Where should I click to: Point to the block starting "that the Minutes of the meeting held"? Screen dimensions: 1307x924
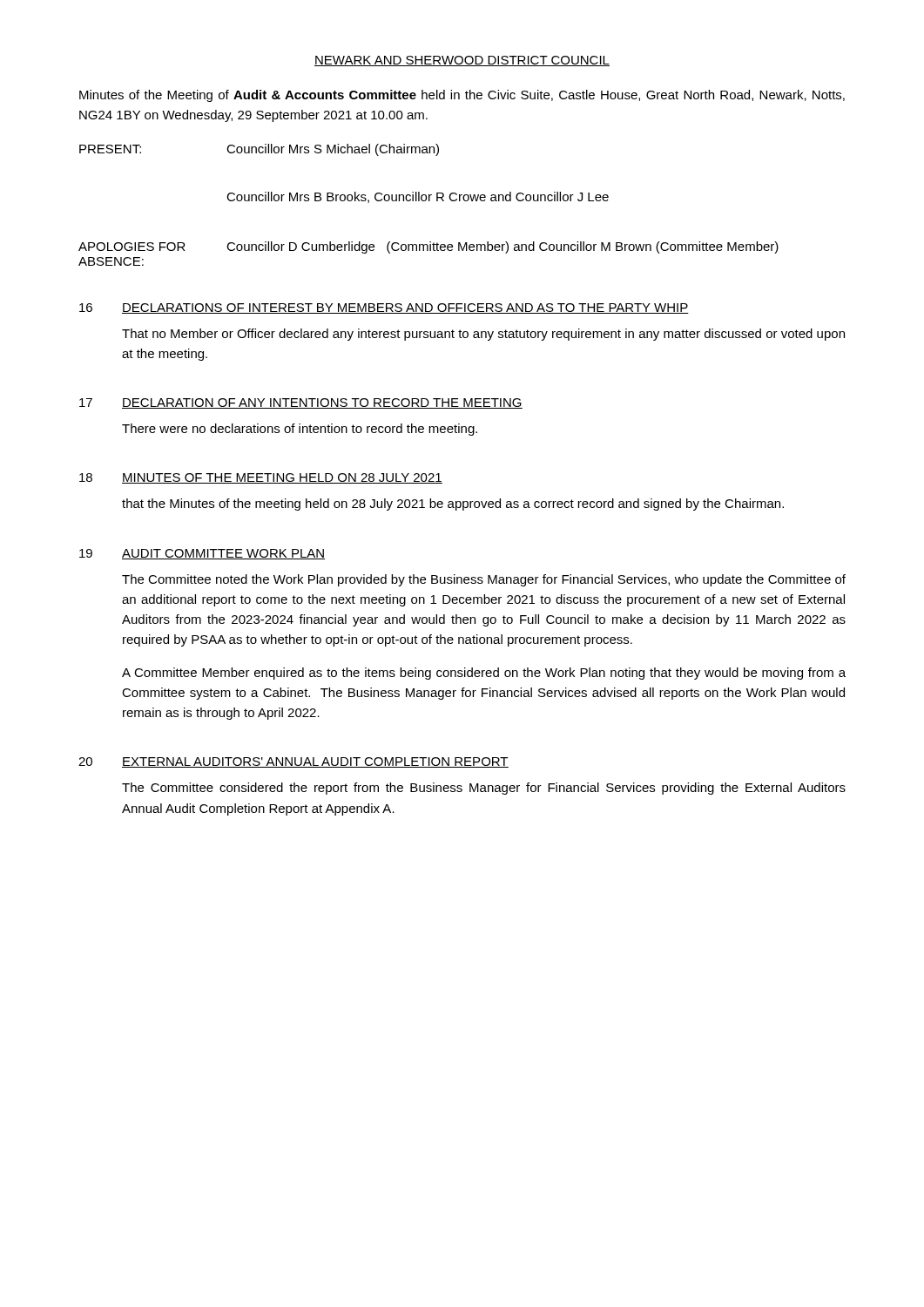(x=484, y=504)
